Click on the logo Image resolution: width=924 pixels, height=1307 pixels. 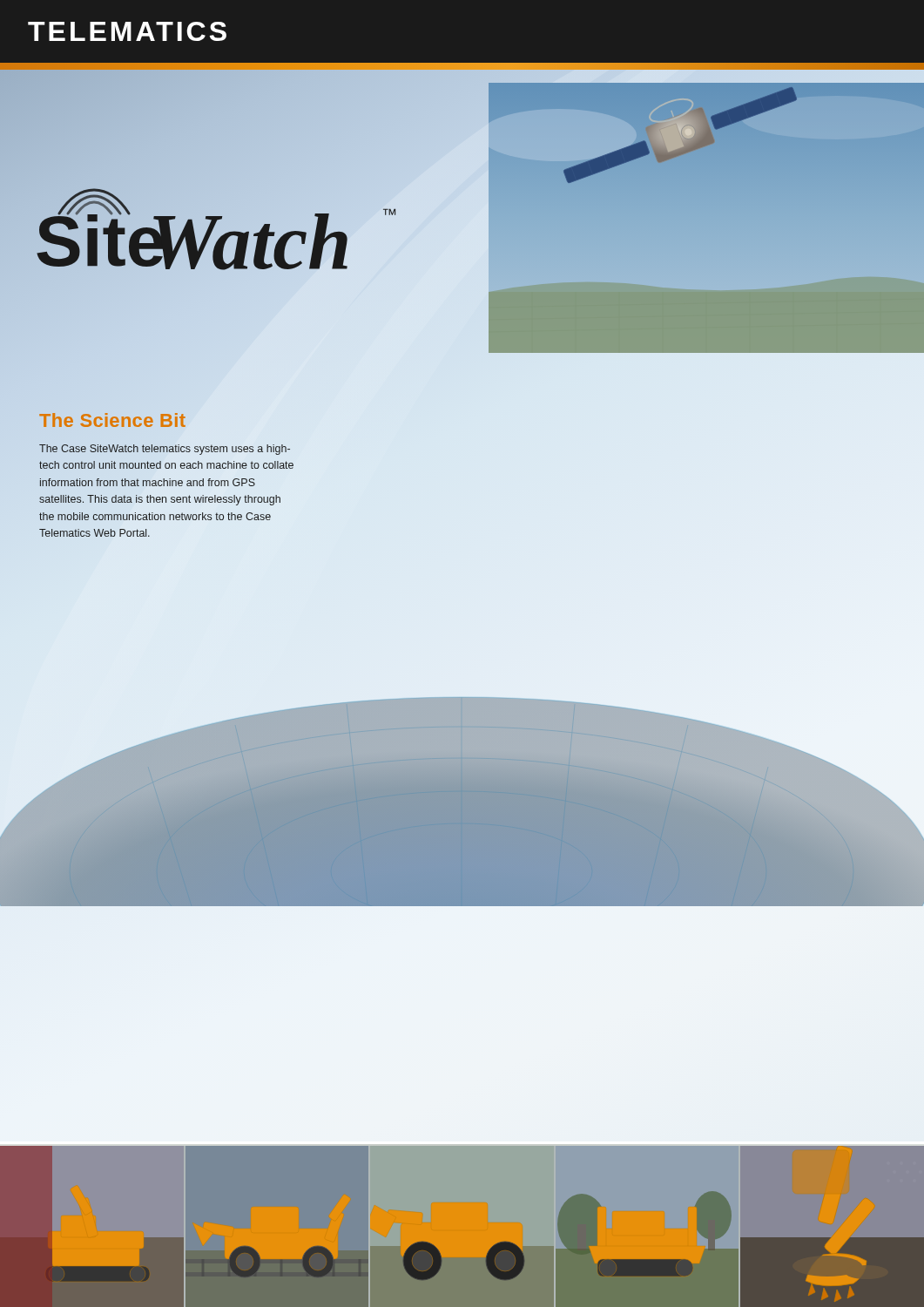coord(218,227)
